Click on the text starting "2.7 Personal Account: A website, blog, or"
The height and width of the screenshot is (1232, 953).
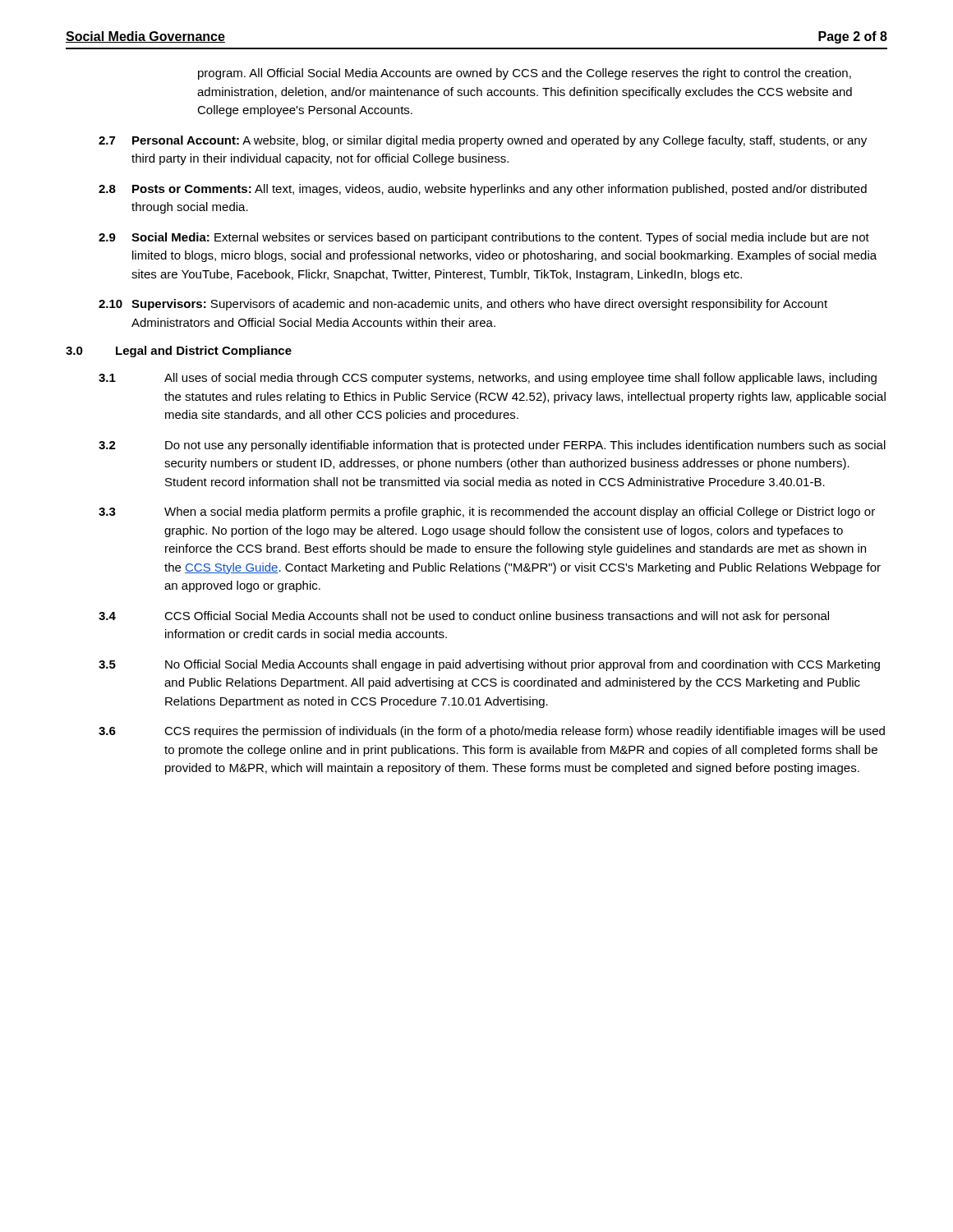pyautogui.click(x=476, y=149)
